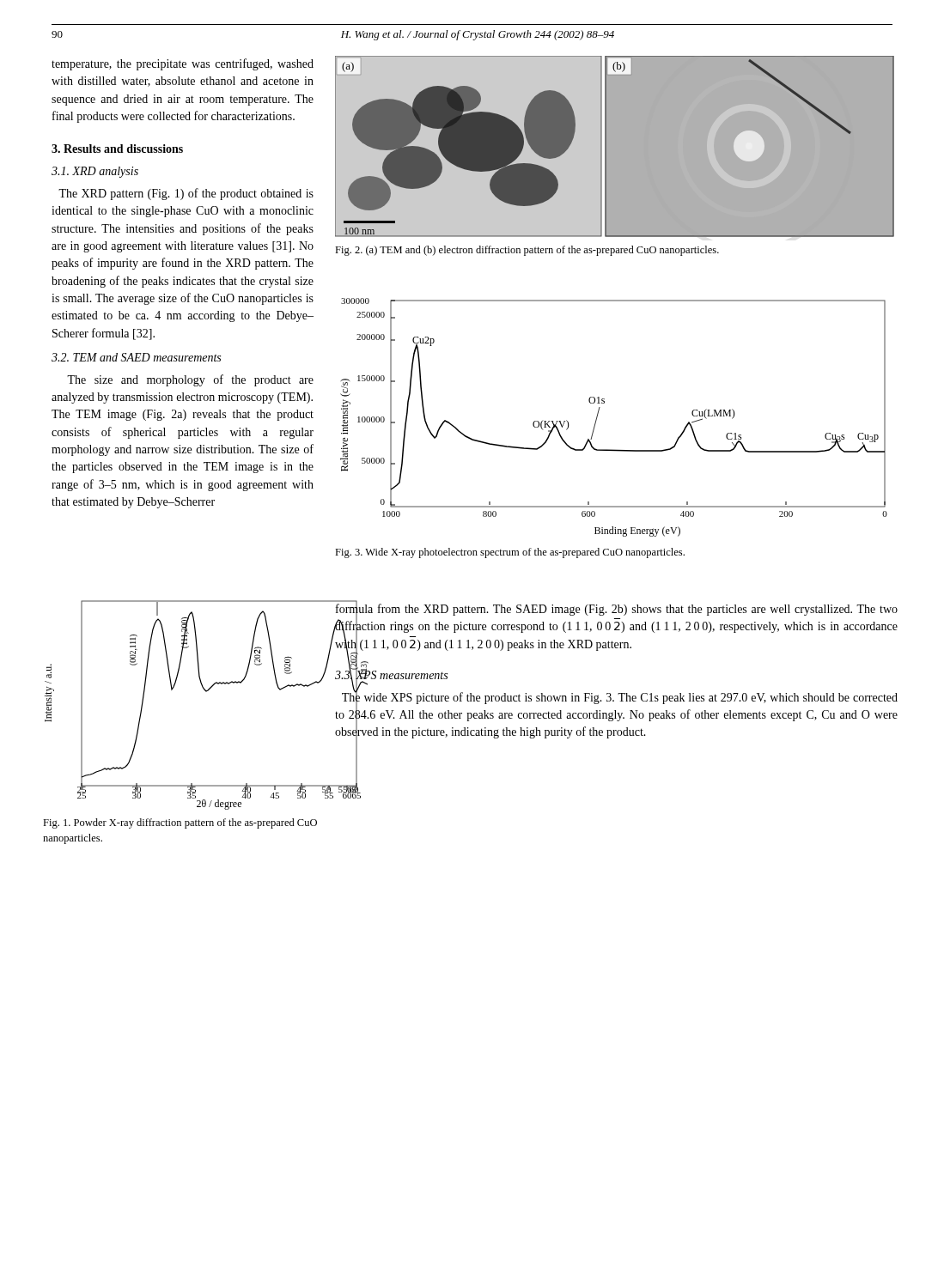This screenshot has height=1288, width=944.
Task: Click on the text block starting "The size and"
Action: 183,441
